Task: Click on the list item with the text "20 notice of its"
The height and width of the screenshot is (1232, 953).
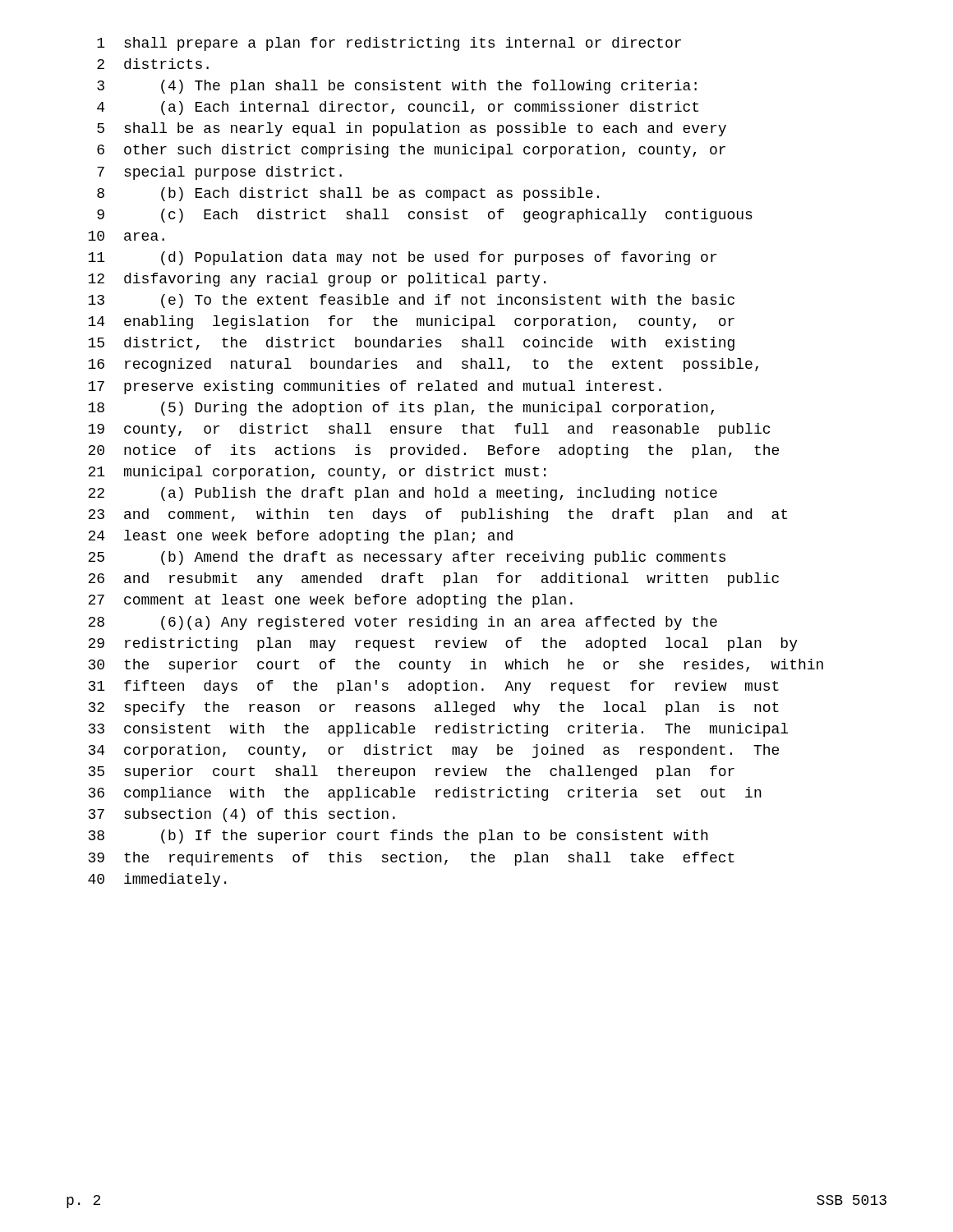Action: click(476, 451)
